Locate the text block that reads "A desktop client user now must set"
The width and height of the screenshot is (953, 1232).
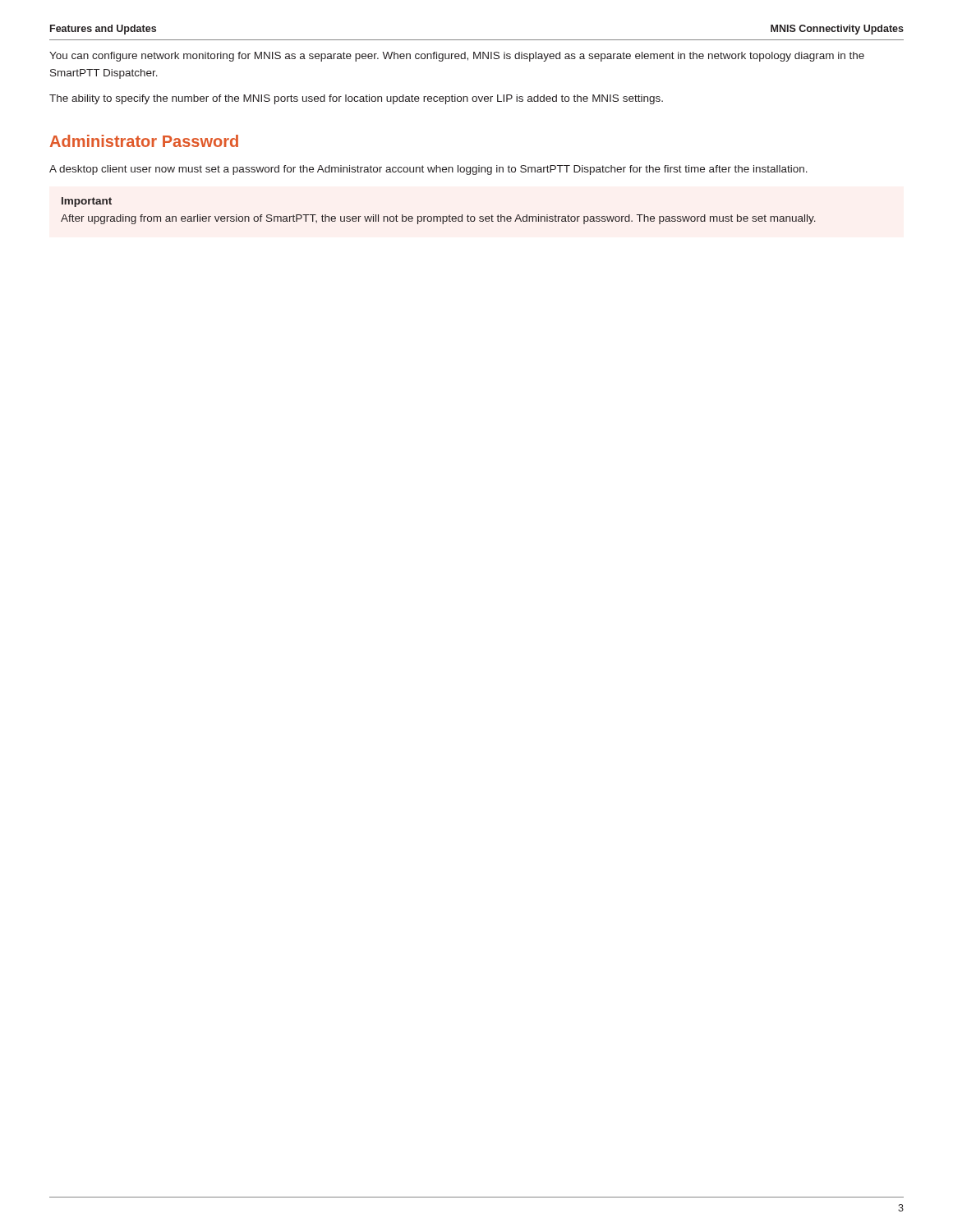pos(429,169)
